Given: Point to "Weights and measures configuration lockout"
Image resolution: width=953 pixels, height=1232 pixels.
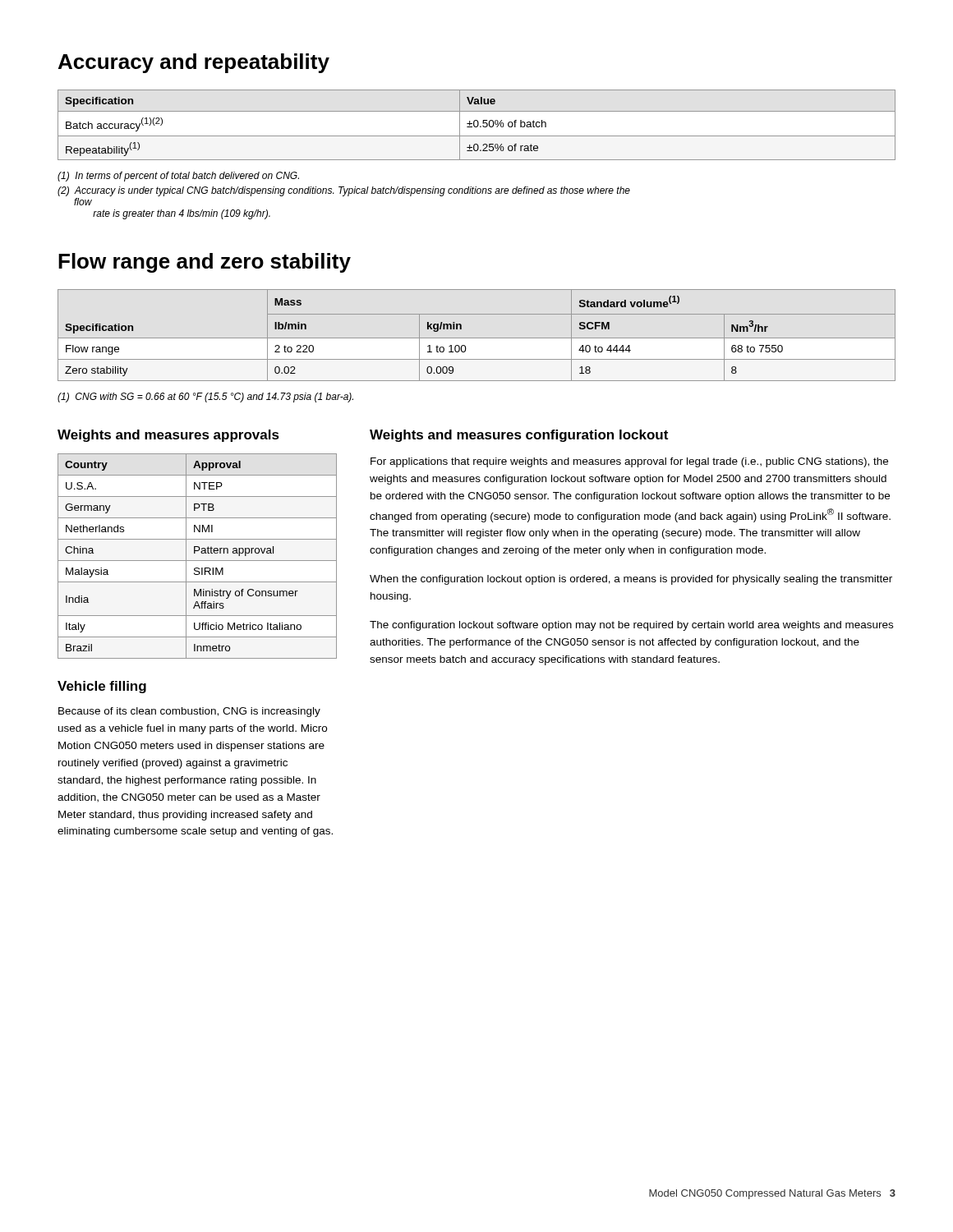Looking at the screenshot, I should 519,435.
